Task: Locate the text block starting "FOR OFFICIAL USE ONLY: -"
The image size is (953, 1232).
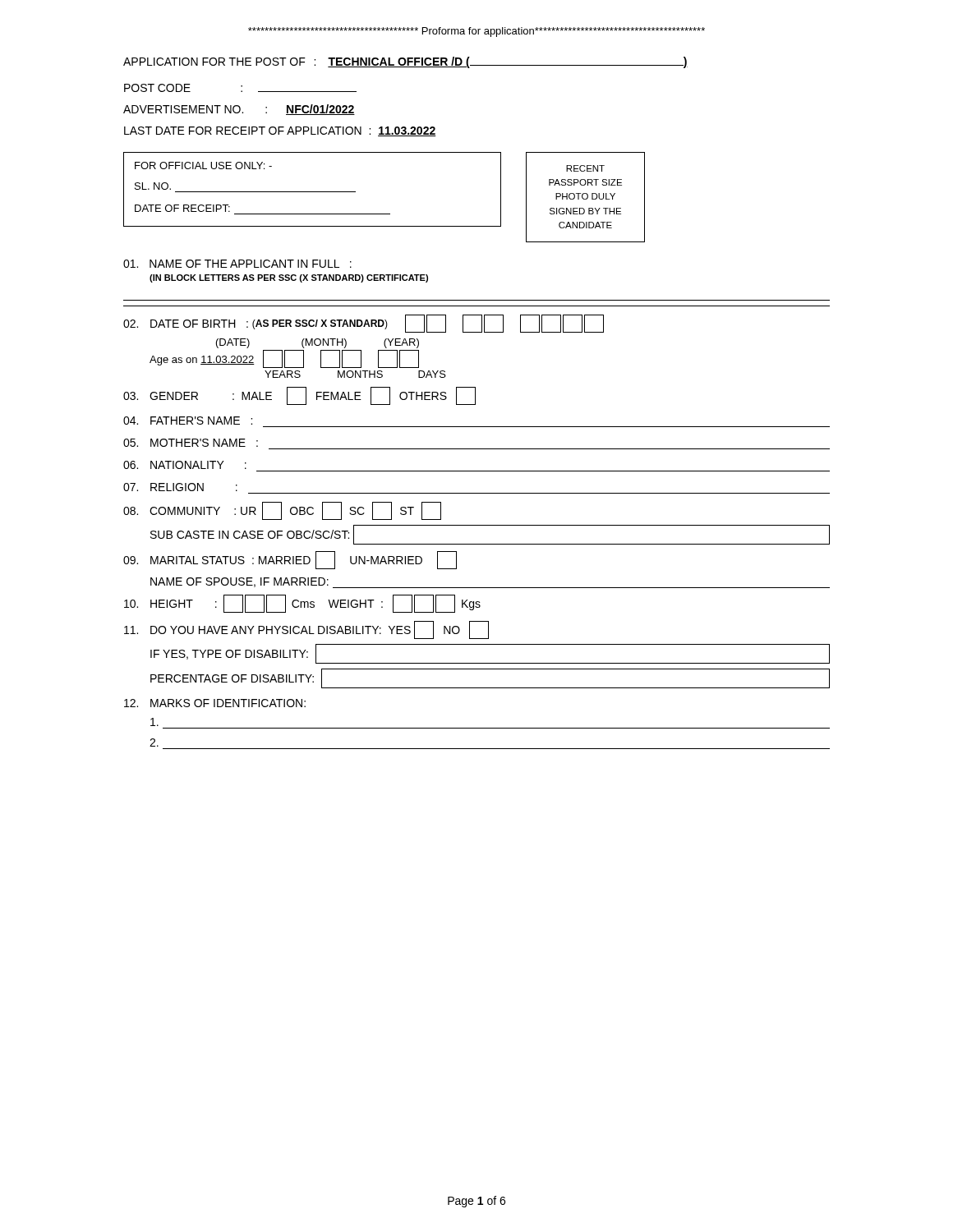Action: click(312, 187)
